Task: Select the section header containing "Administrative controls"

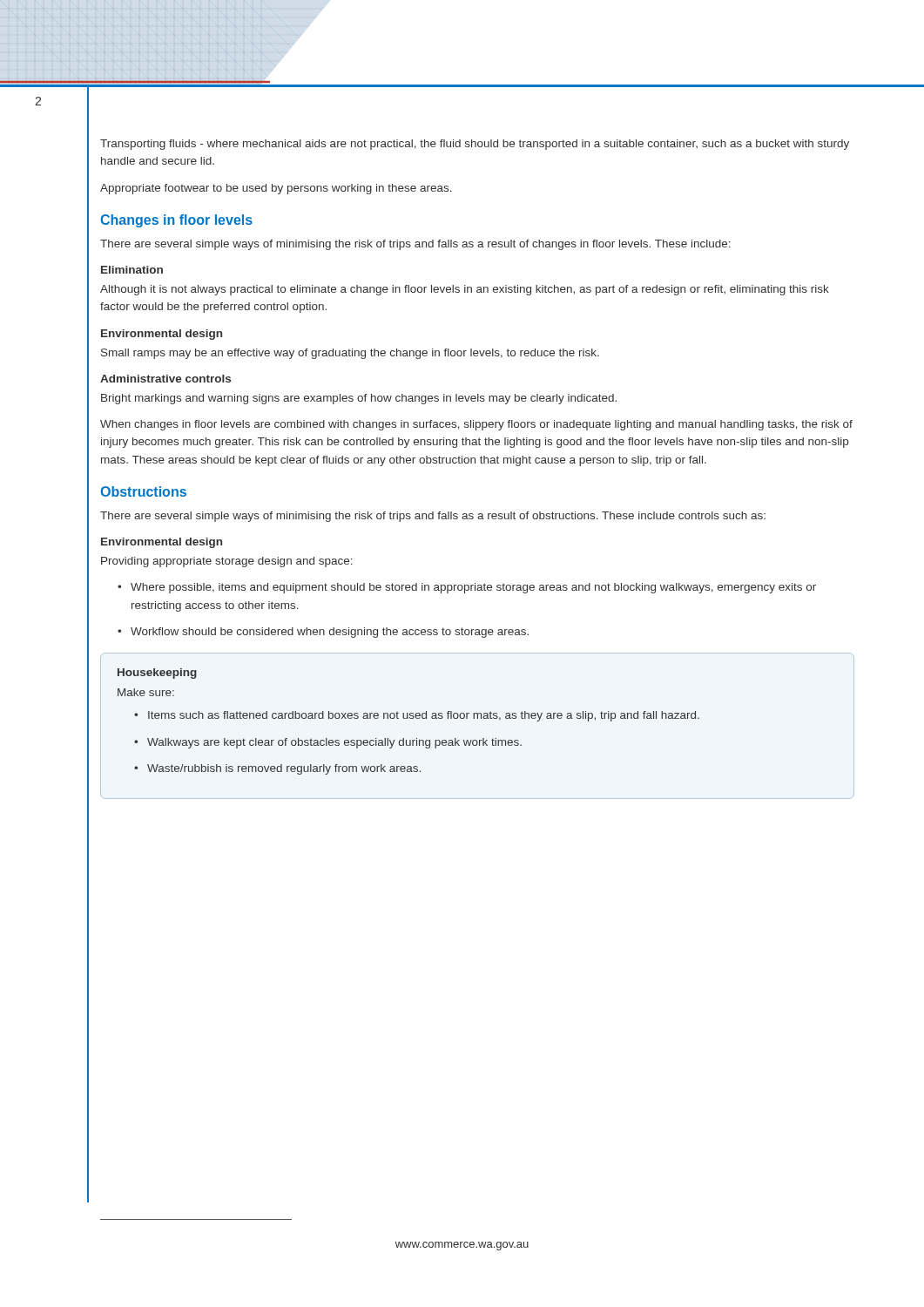Action: click(166, 378)
